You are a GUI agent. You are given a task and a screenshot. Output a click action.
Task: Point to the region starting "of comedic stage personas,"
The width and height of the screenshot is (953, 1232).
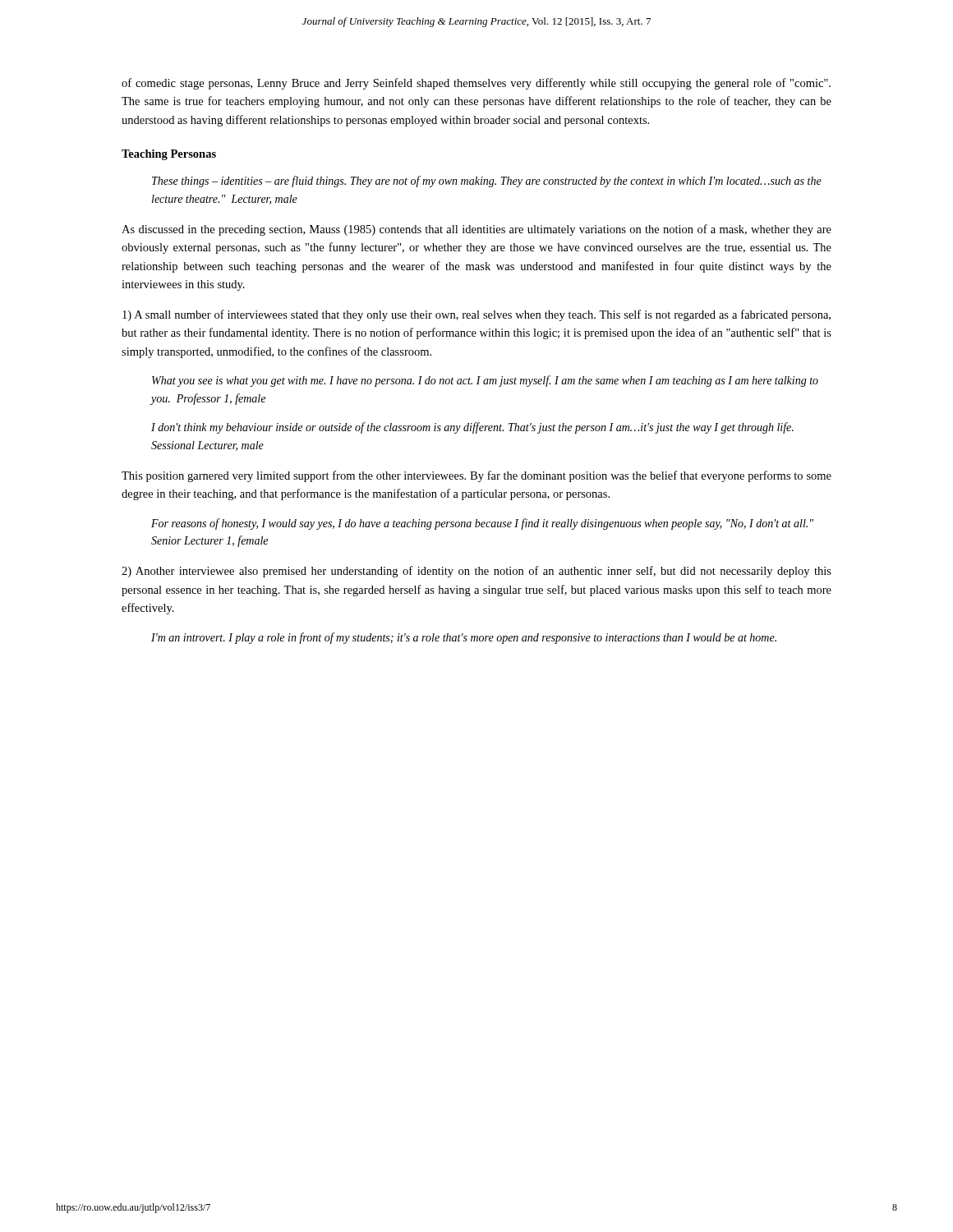[x=476, y=101]
